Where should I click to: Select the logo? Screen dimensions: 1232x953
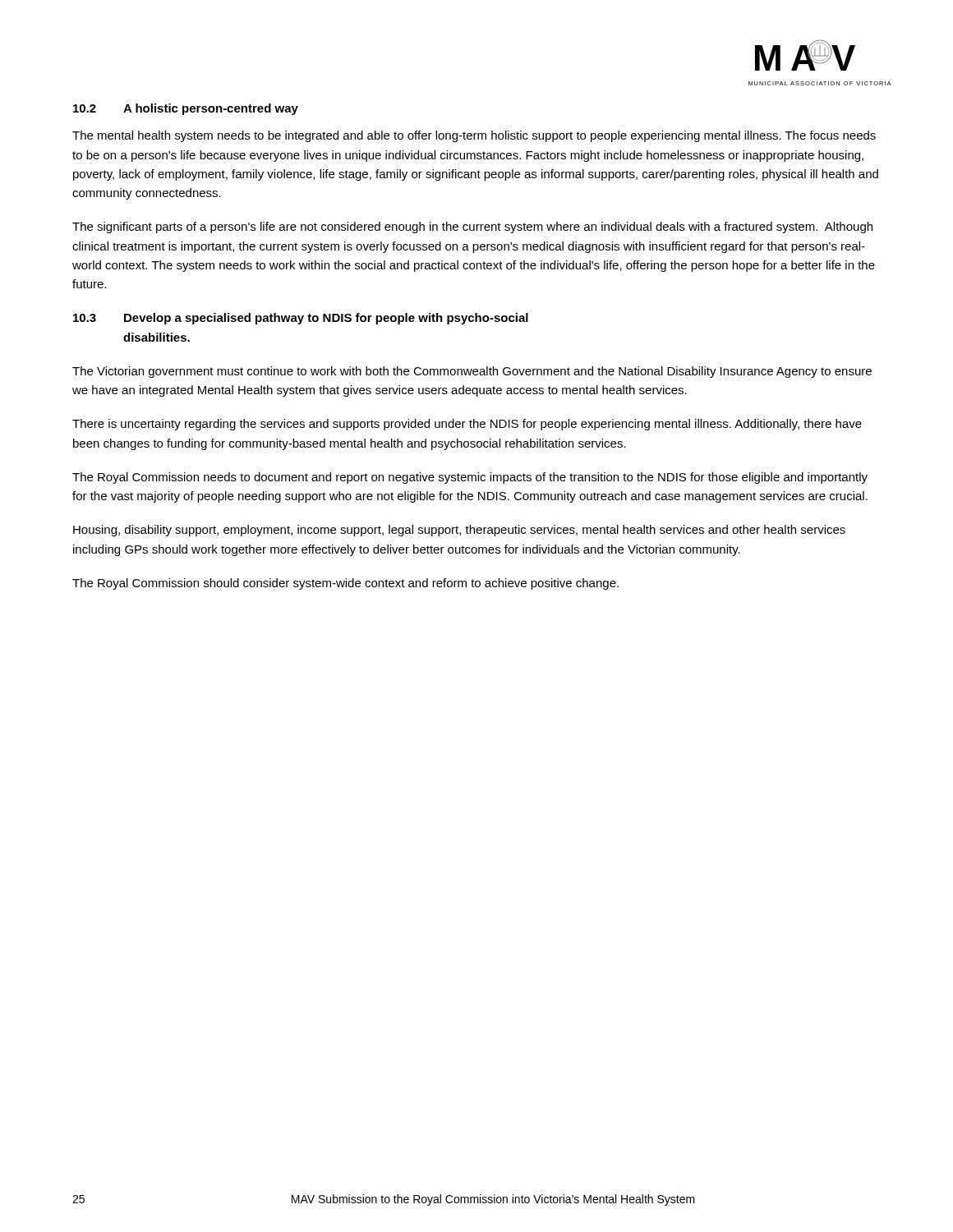[x=820, y=62]
